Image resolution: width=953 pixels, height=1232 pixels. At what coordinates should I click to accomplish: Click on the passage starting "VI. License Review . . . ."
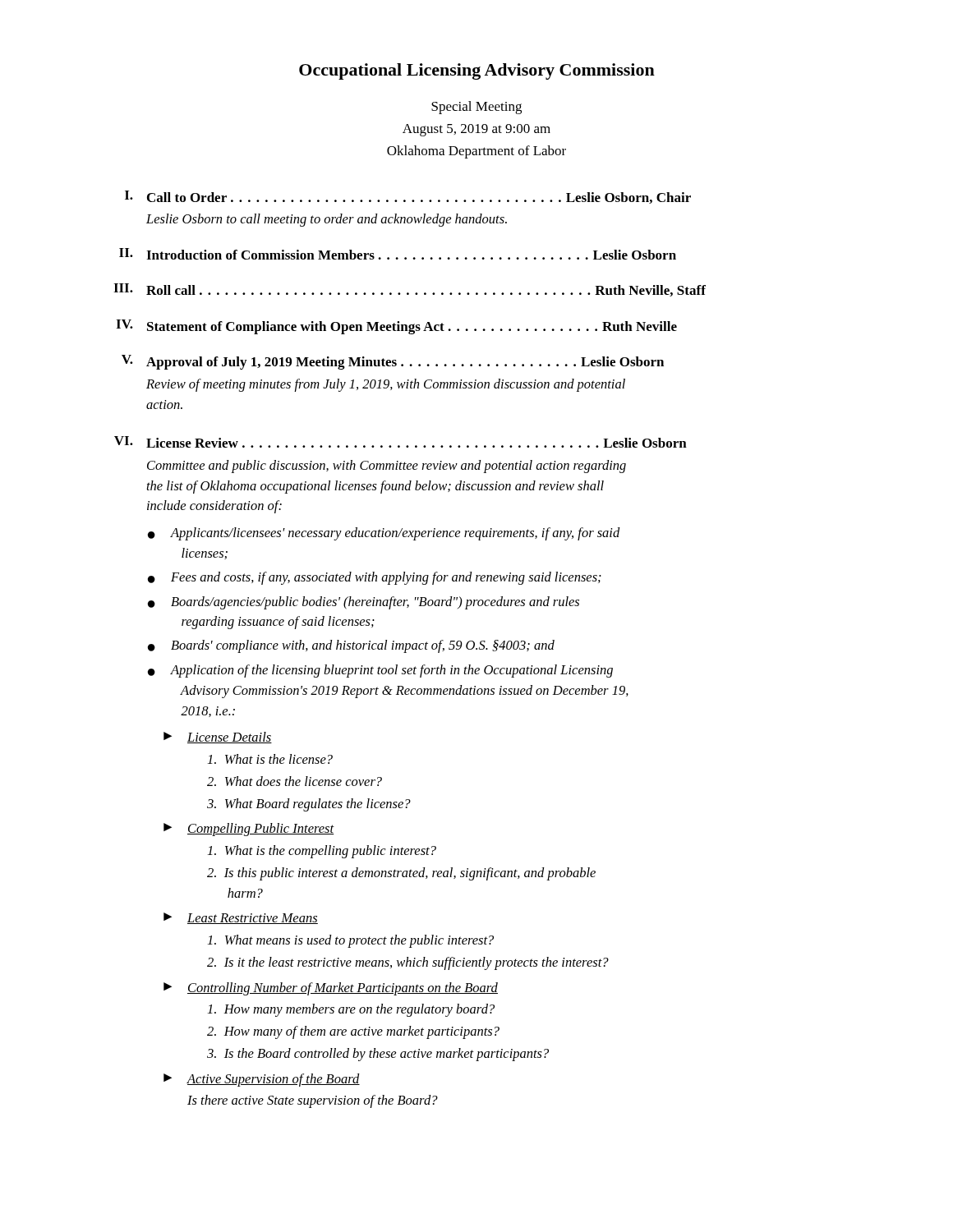pyautogui.click(x=189, y=441)
